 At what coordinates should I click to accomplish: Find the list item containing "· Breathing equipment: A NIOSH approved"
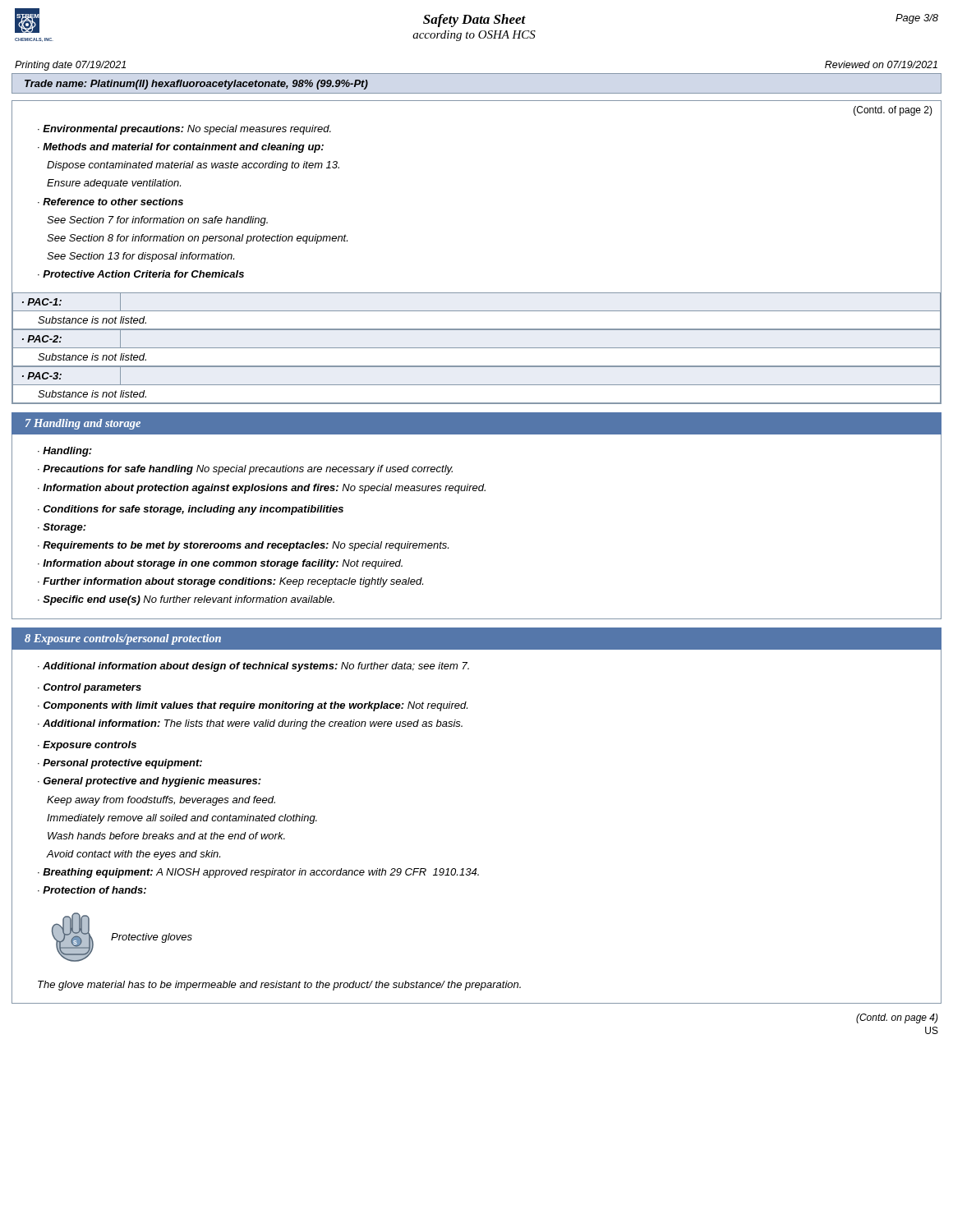click(x=259, y=872)
